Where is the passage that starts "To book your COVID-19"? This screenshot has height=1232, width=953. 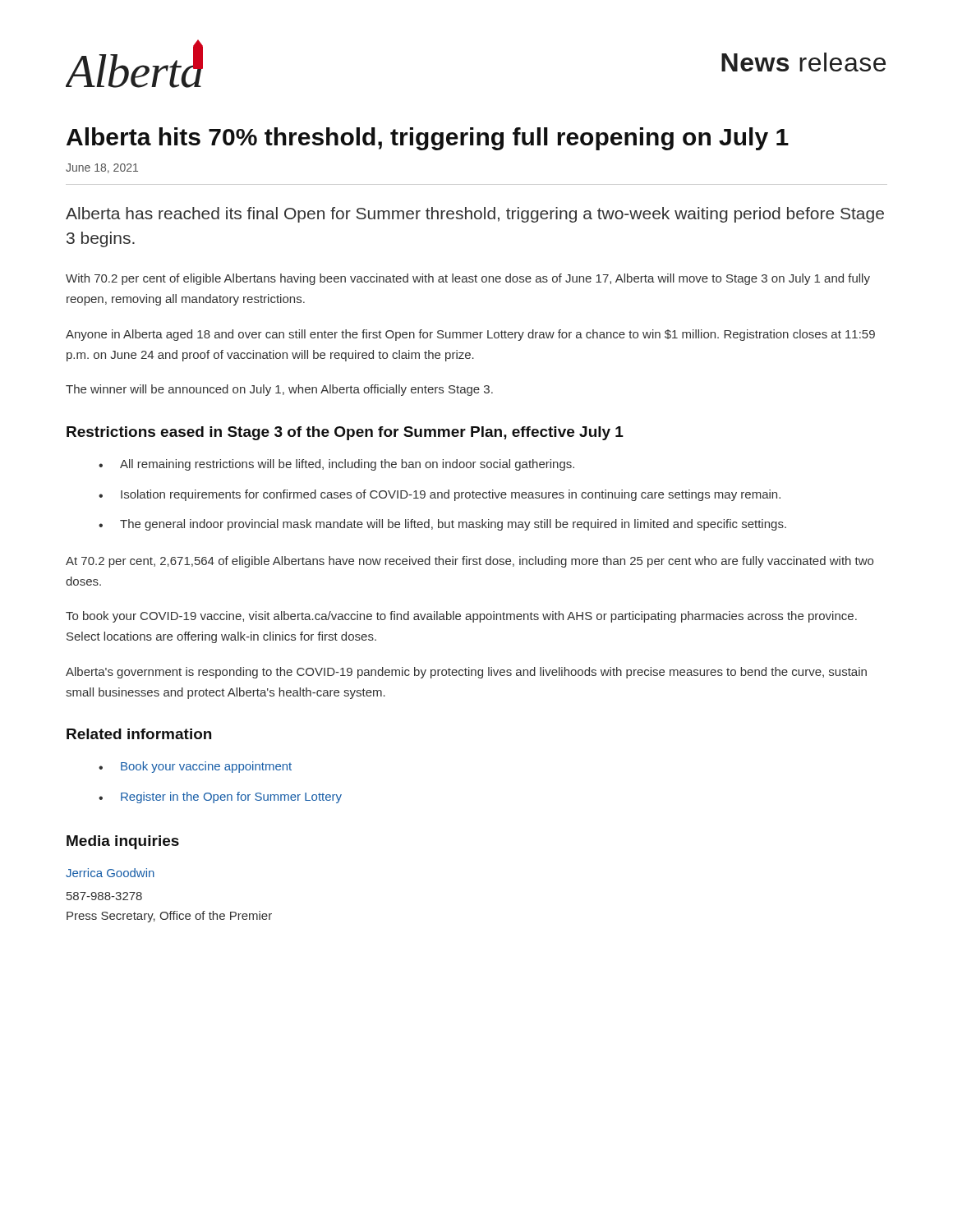[462, 626]
